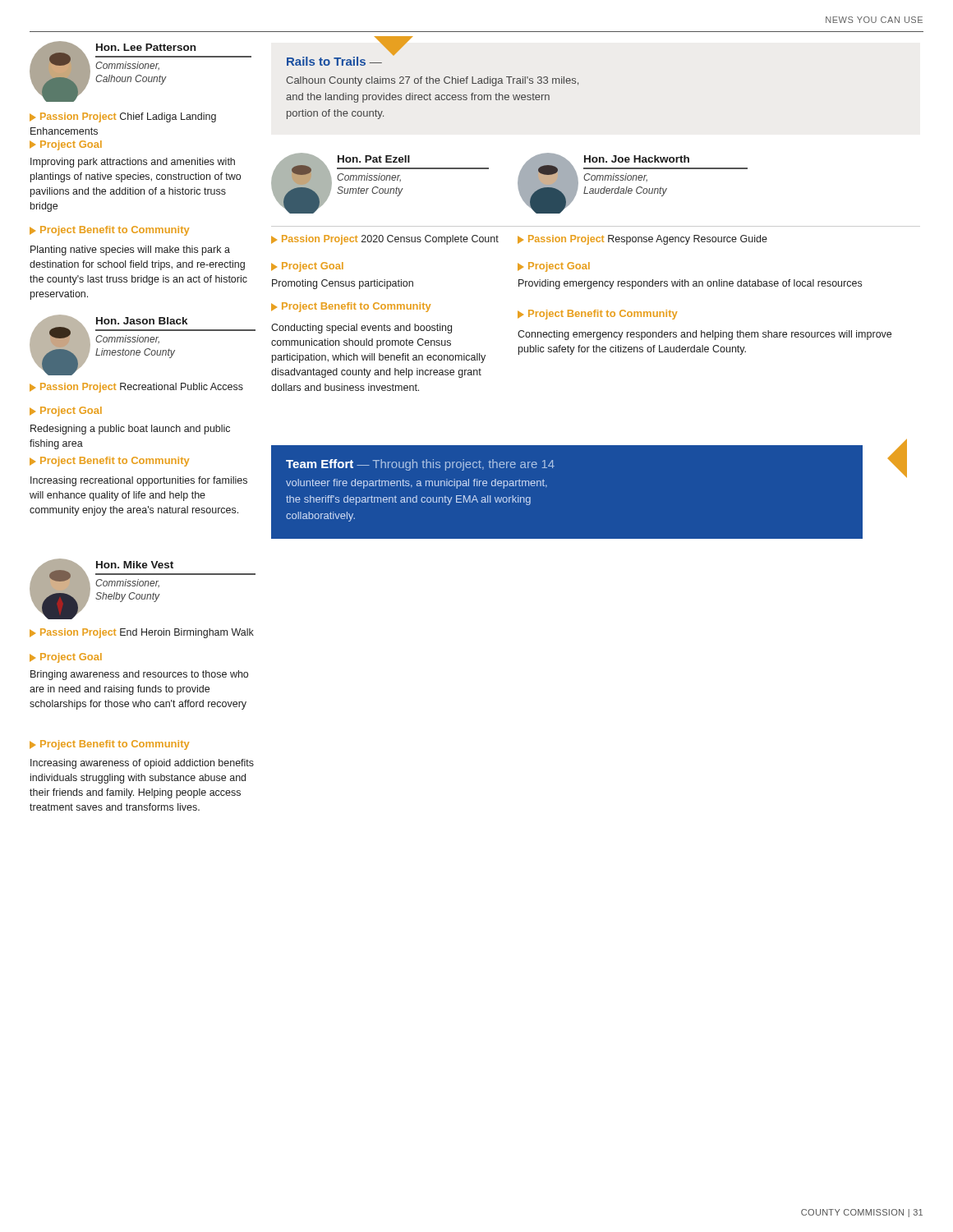Click on the region starting "Rails to Trails —"
The height and width of the screenshot is (1232, 953).
coord(334,61)
